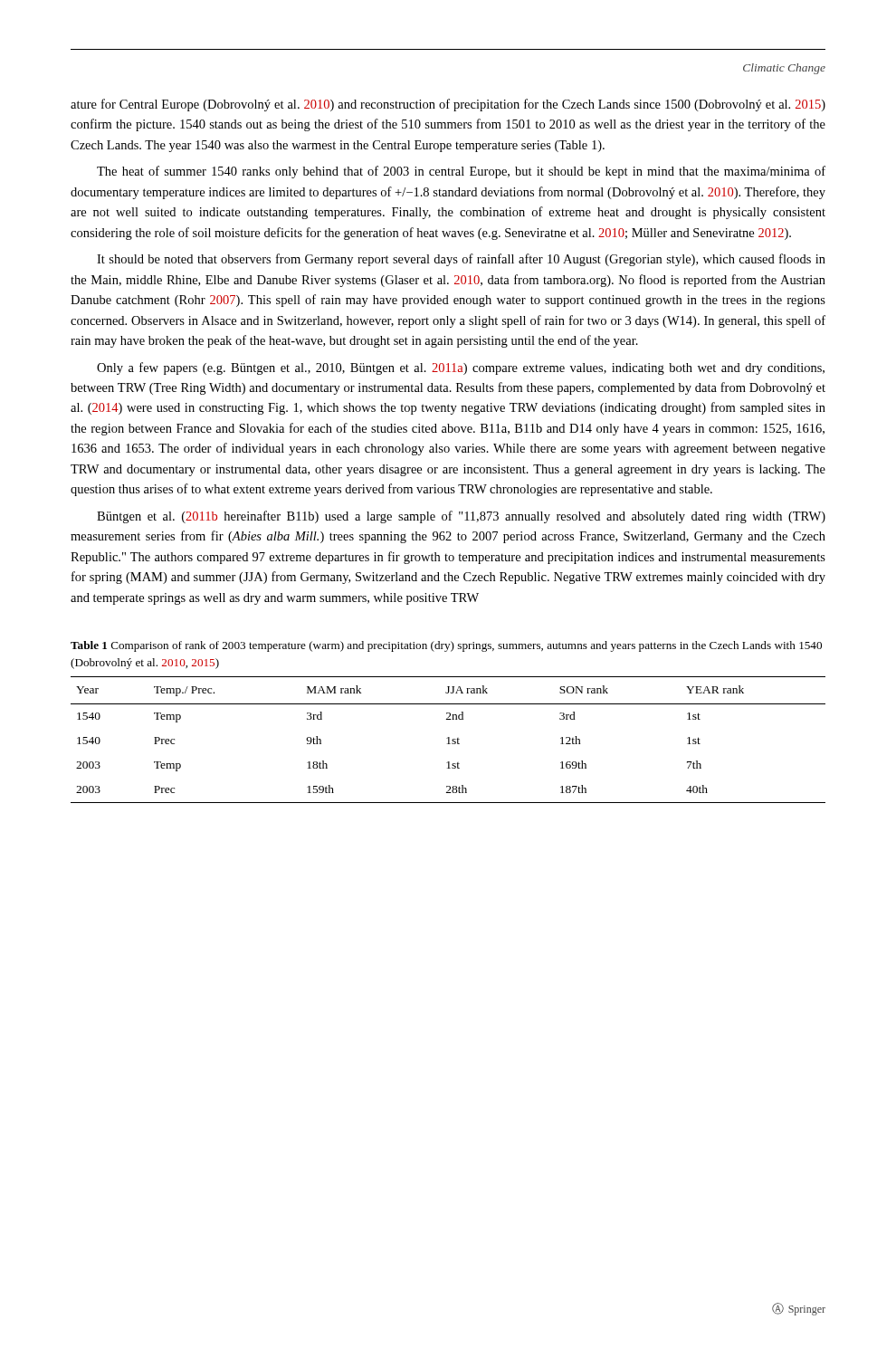896x1358 pixels.
Task: Find the caption with the text "Table 1 Comparison of rank of 2003"
Action: pyautogui.click(x=446, y=654)
